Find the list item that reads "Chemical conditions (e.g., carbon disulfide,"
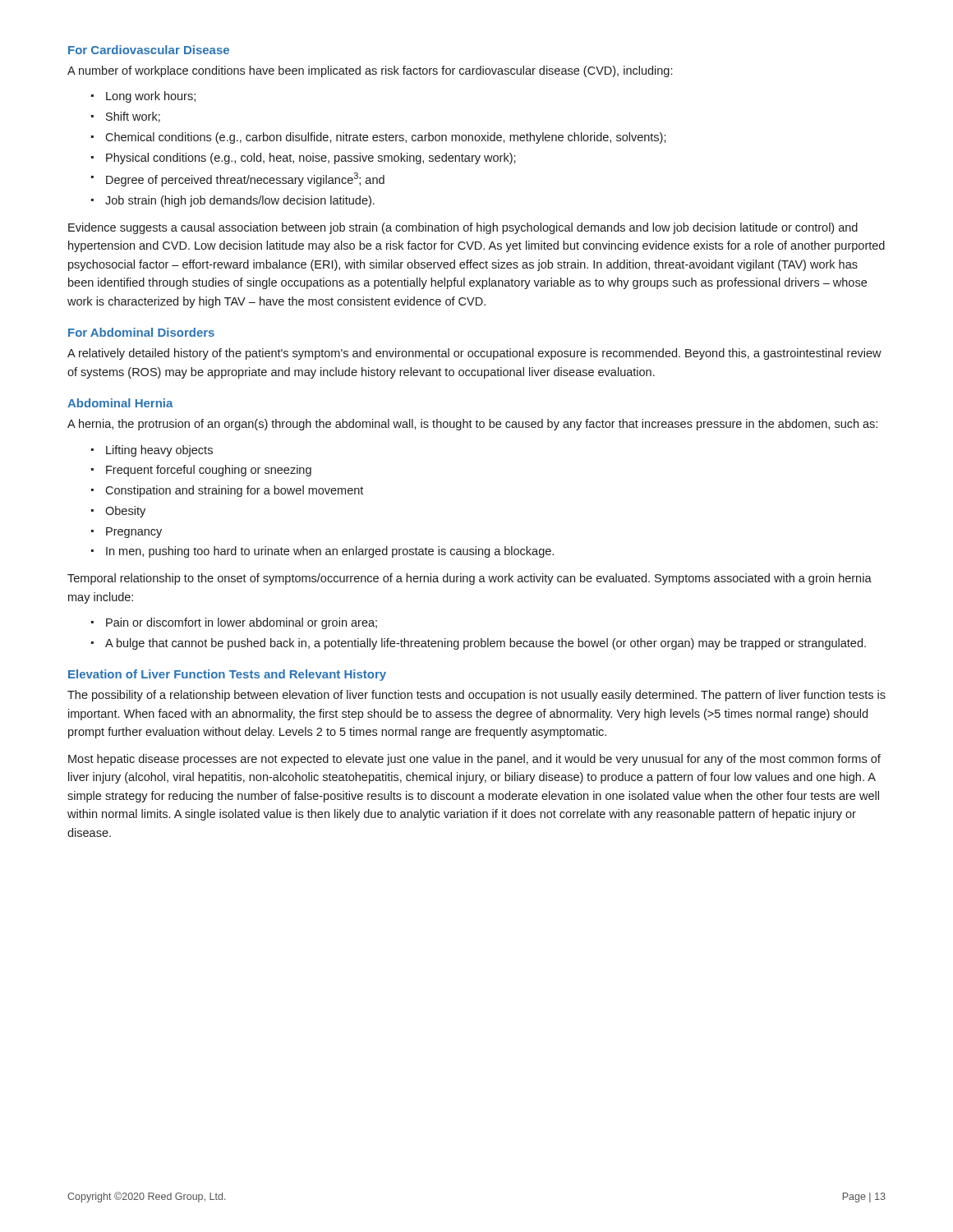This screenshot has height=1232, width=953. pos(488,138)
